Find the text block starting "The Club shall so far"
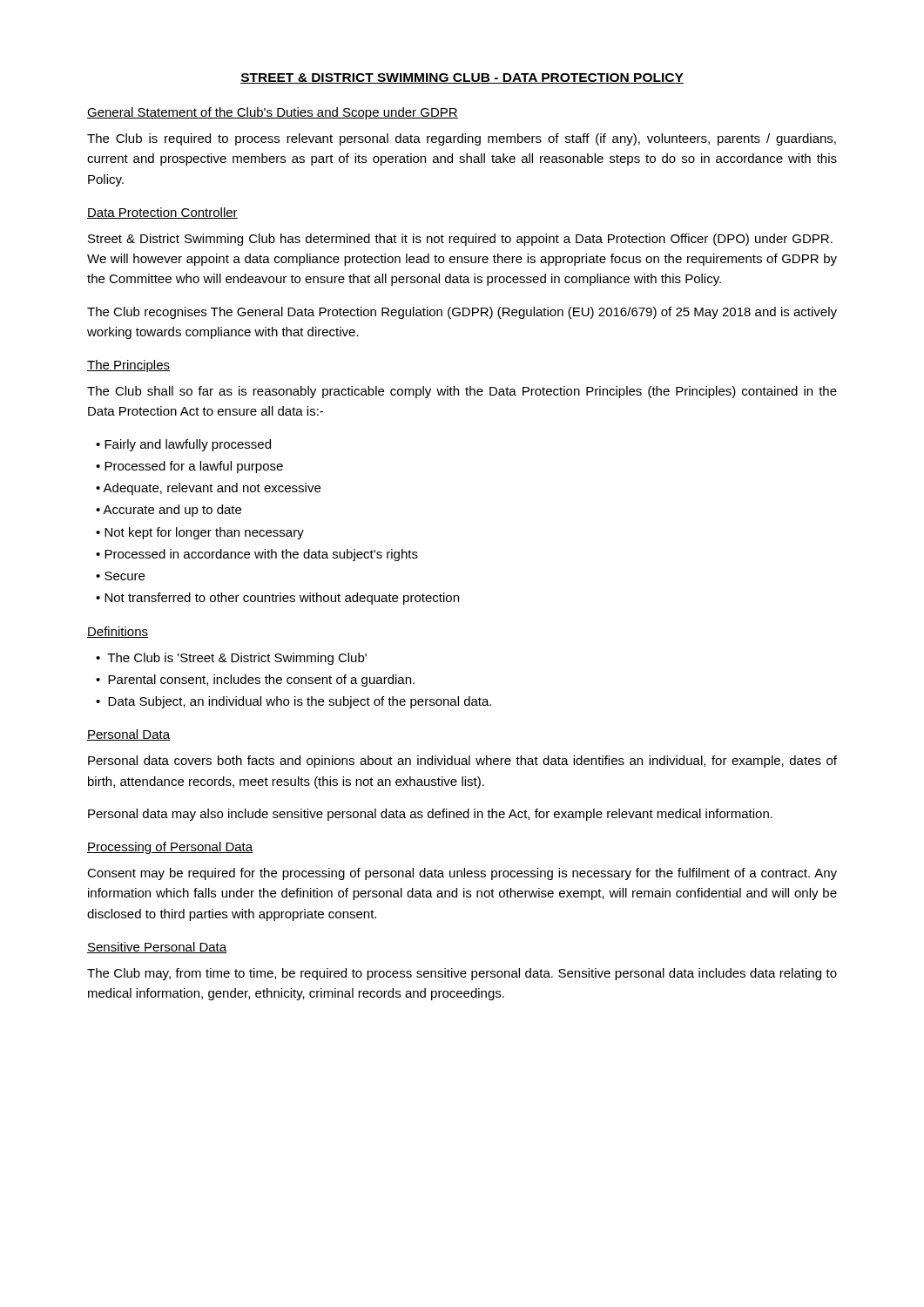The width and height of the screenshot is (924, 1307). pos(462,401)
